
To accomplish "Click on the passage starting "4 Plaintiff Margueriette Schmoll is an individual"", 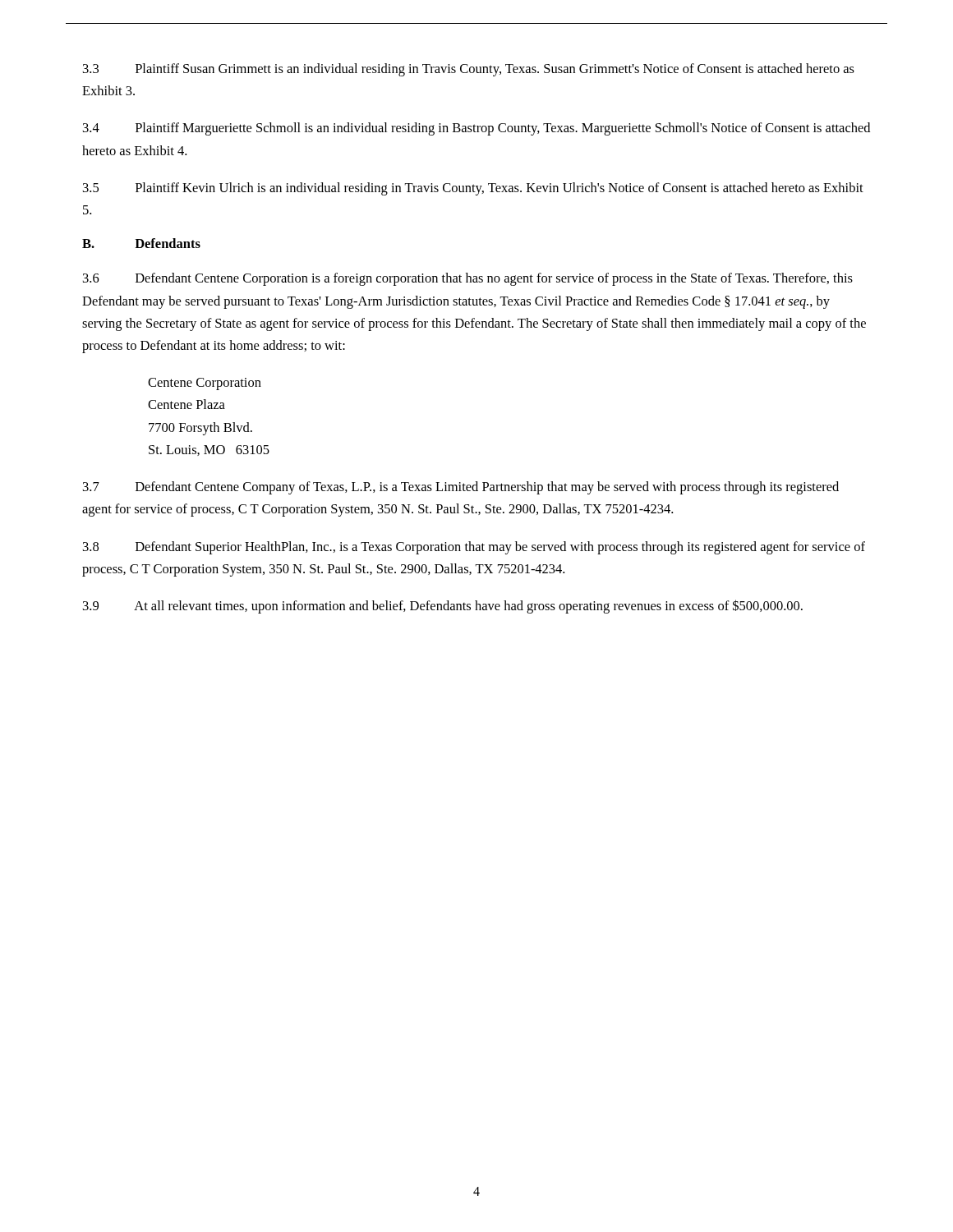I will (476, 138).
